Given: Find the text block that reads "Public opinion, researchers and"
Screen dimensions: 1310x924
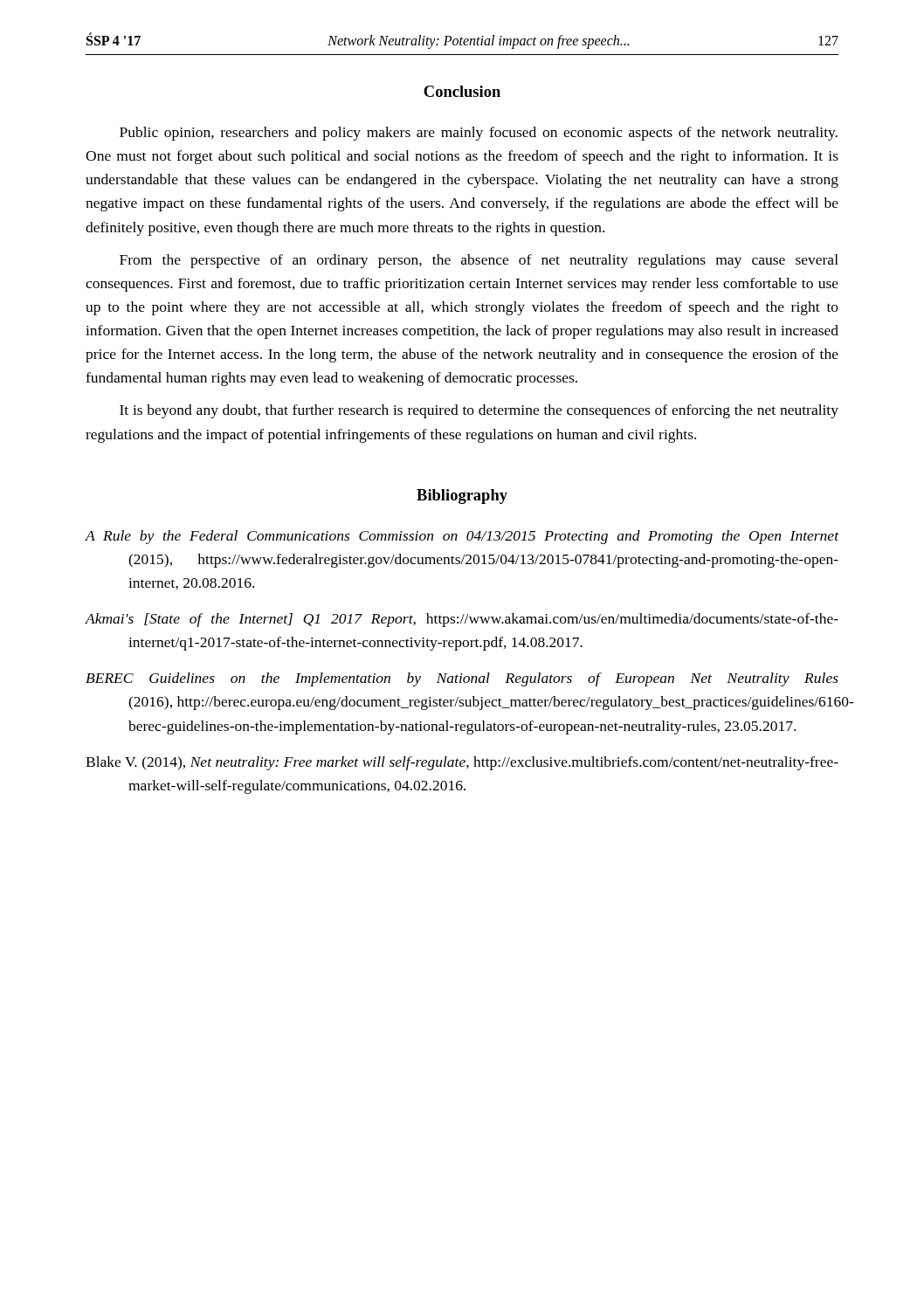Looking at the screenshot, I should pos(462,283).
